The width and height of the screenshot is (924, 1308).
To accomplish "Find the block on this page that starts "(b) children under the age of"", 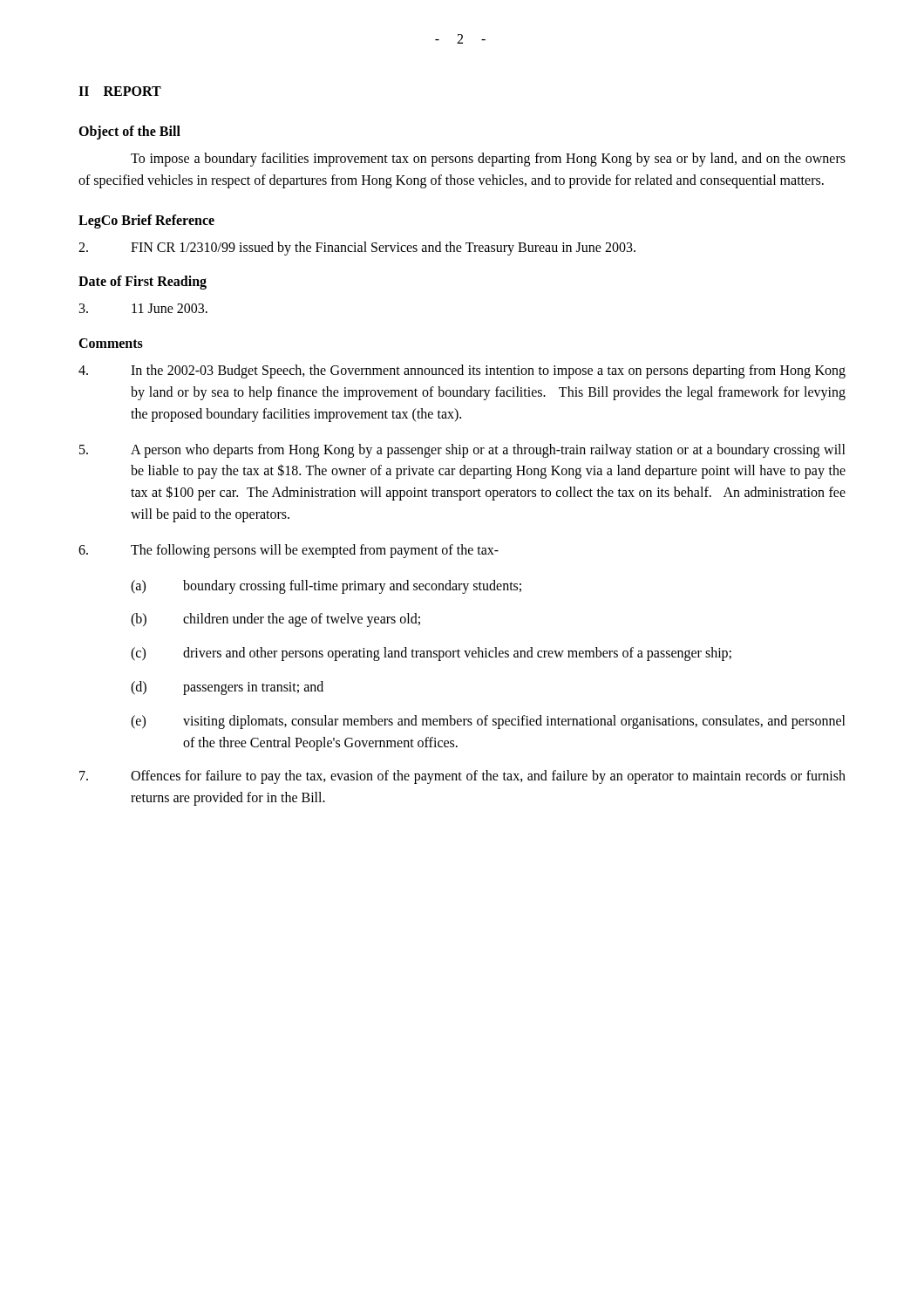I will click(275, 620).
